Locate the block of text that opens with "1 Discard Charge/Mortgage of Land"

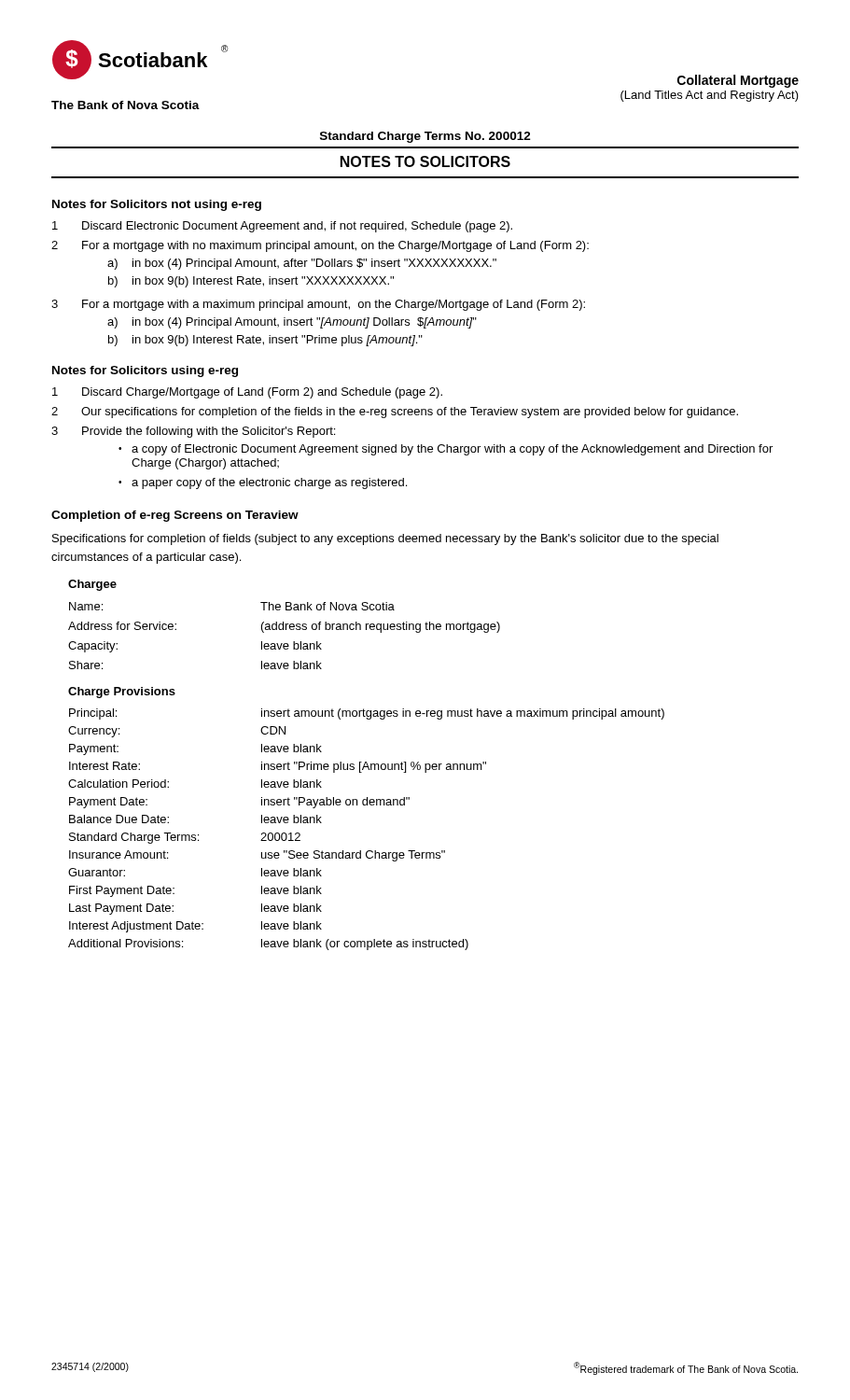tap(247, 392)
